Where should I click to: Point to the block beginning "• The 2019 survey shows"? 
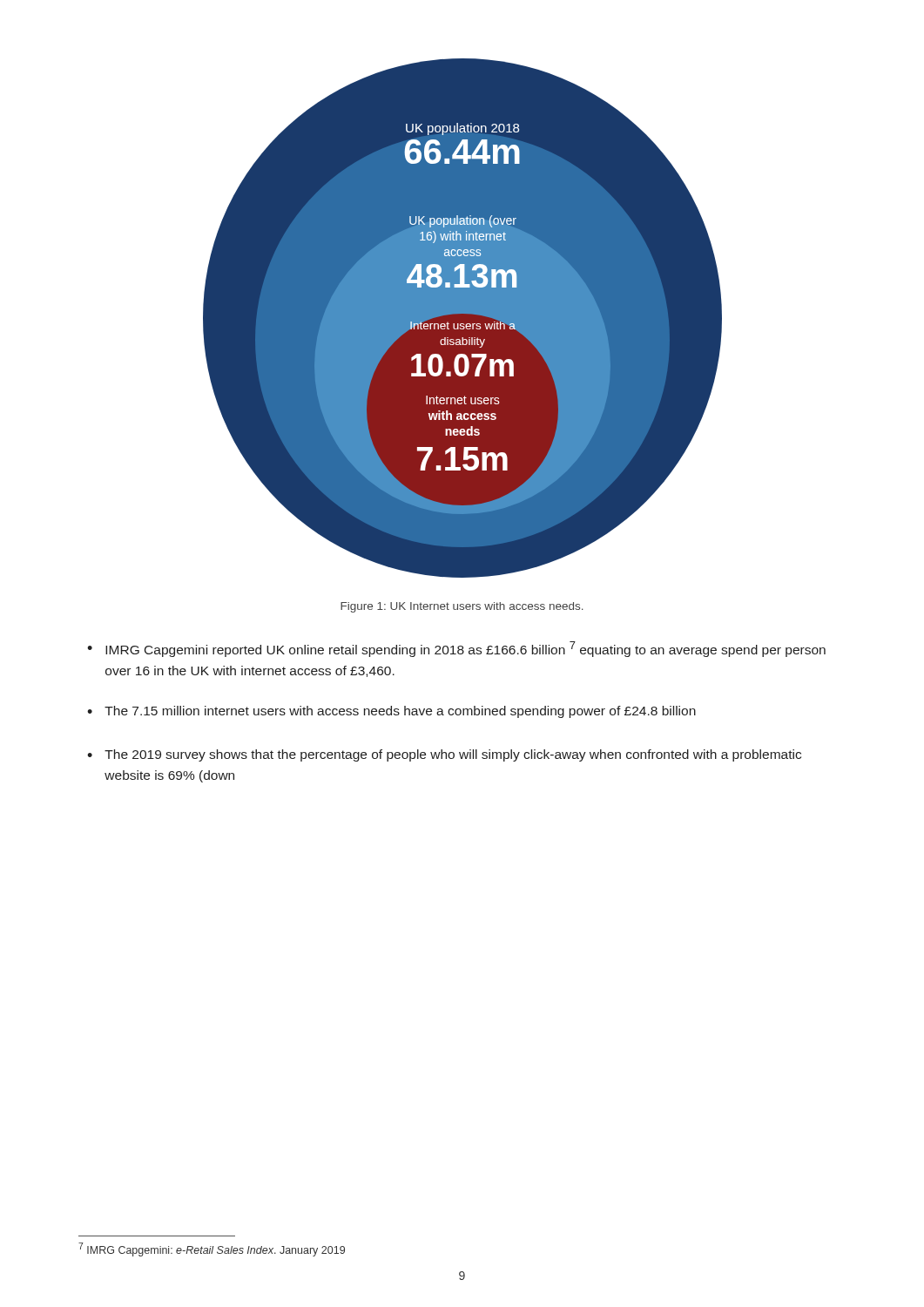466,765
